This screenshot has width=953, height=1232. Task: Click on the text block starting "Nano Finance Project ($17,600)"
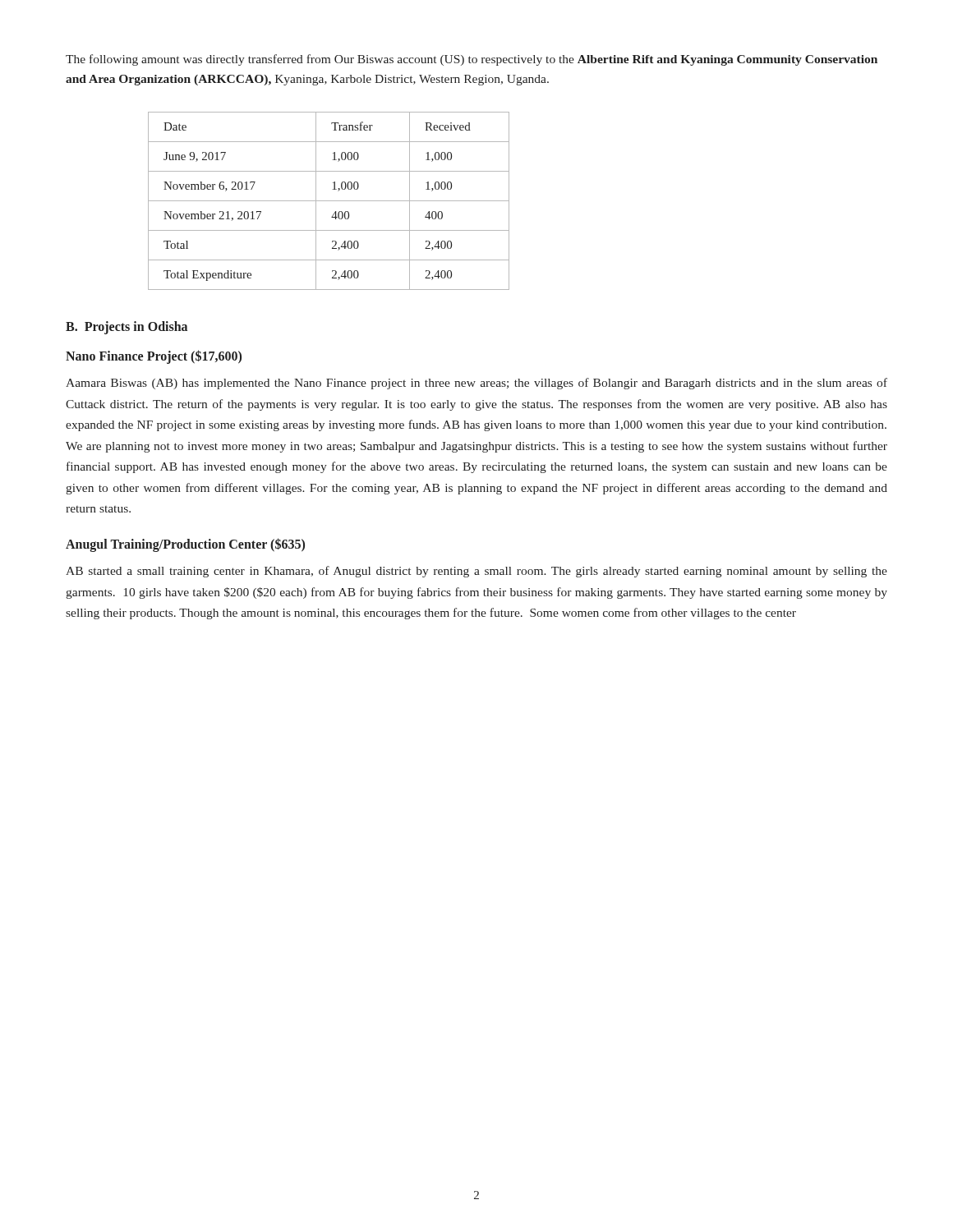point(154,356)
